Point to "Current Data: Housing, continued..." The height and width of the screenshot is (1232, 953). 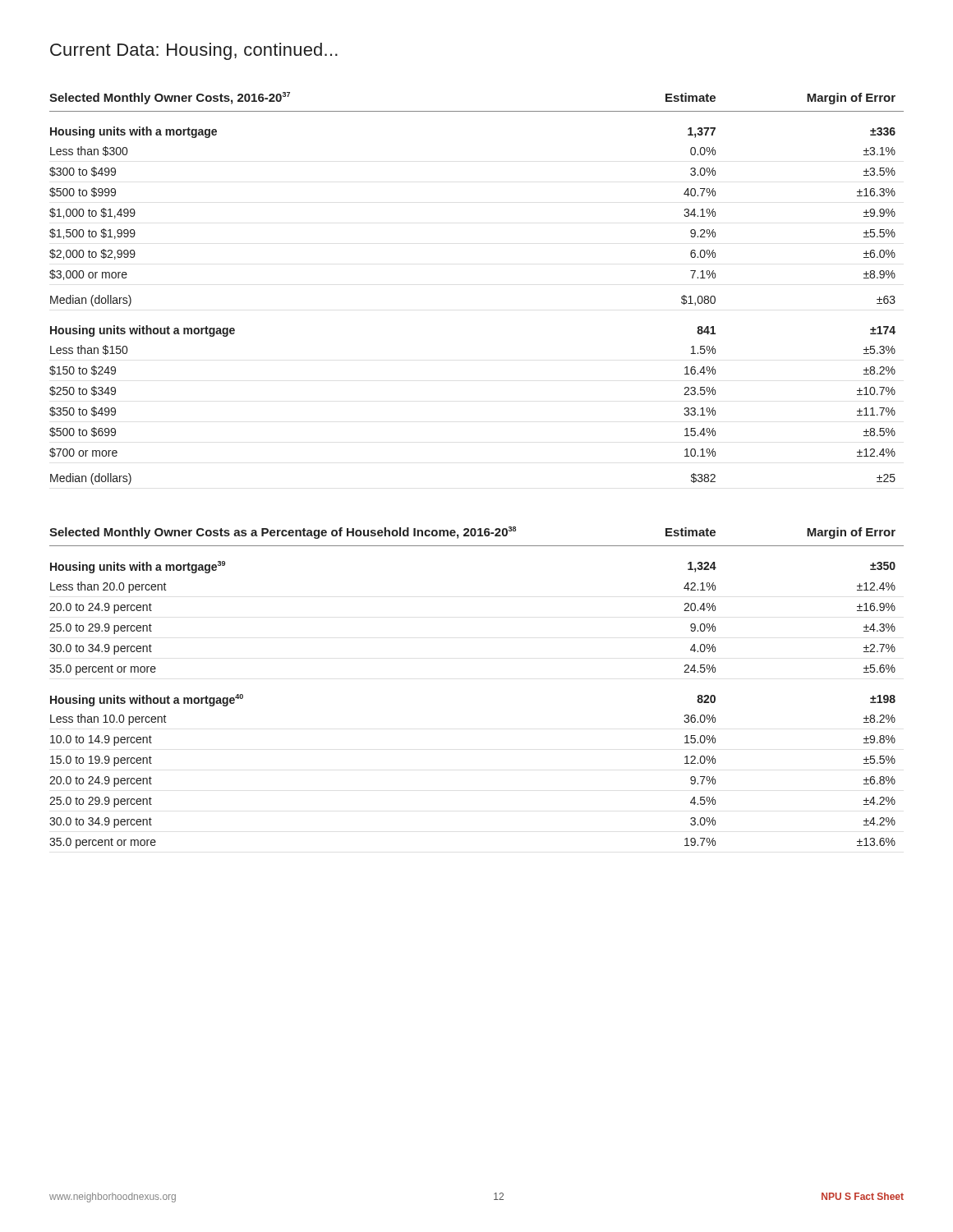pyautogui.click(x=194, y=50)
